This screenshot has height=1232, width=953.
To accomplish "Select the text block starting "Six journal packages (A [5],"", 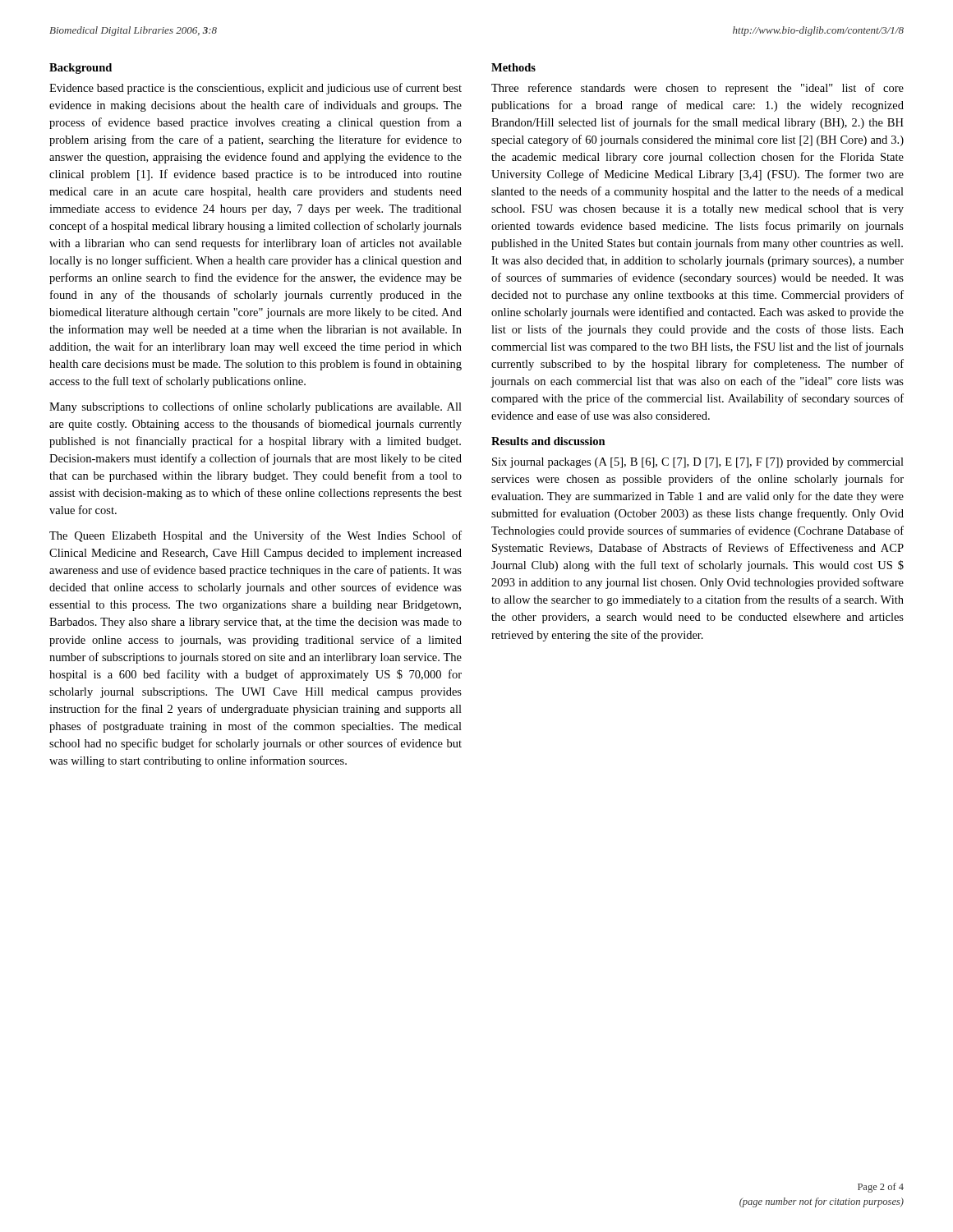I will click(698, 548).
